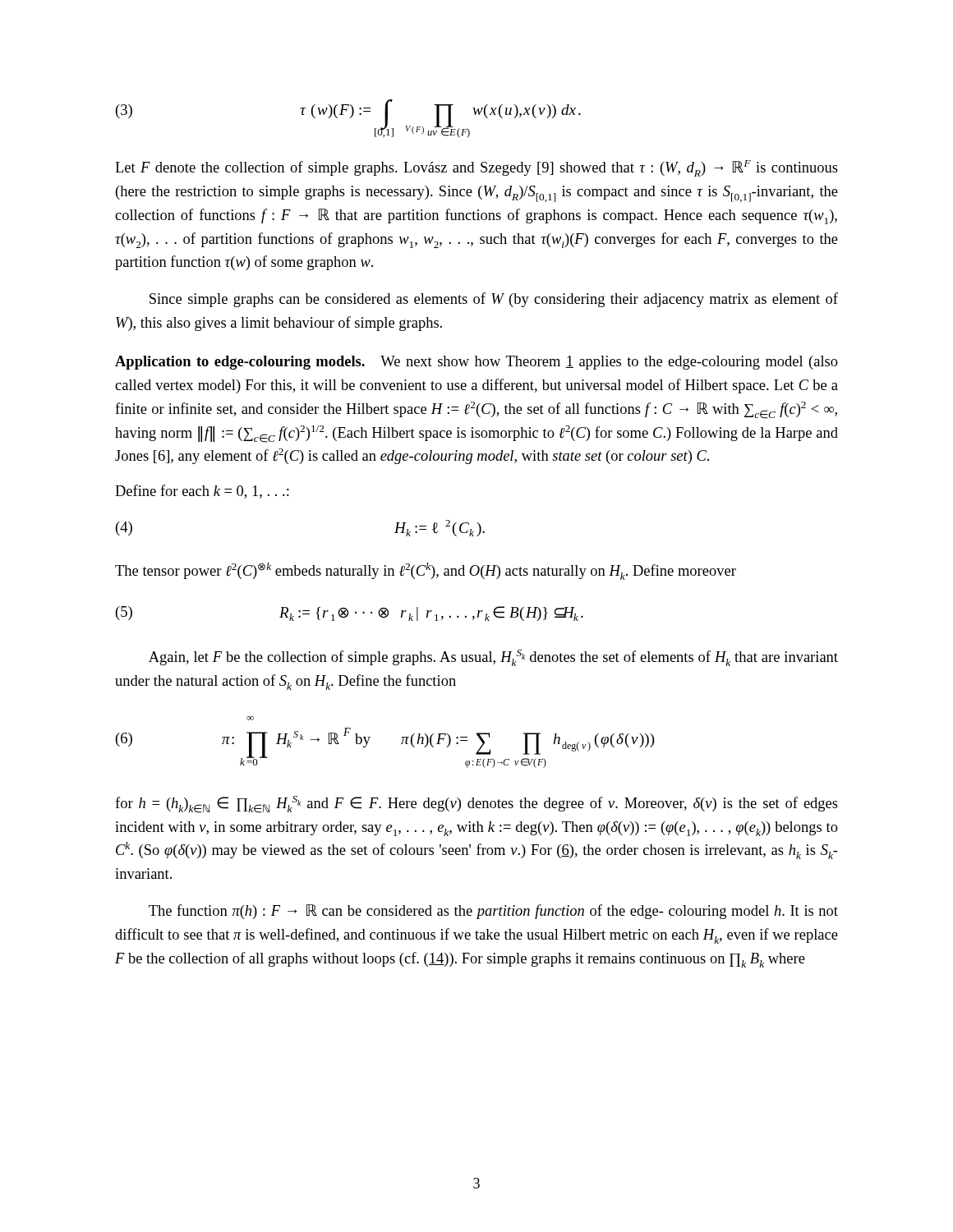Select the block starting "The tensor power"
The height and width of the screenshot is (1232, 953).
[425, 571]
